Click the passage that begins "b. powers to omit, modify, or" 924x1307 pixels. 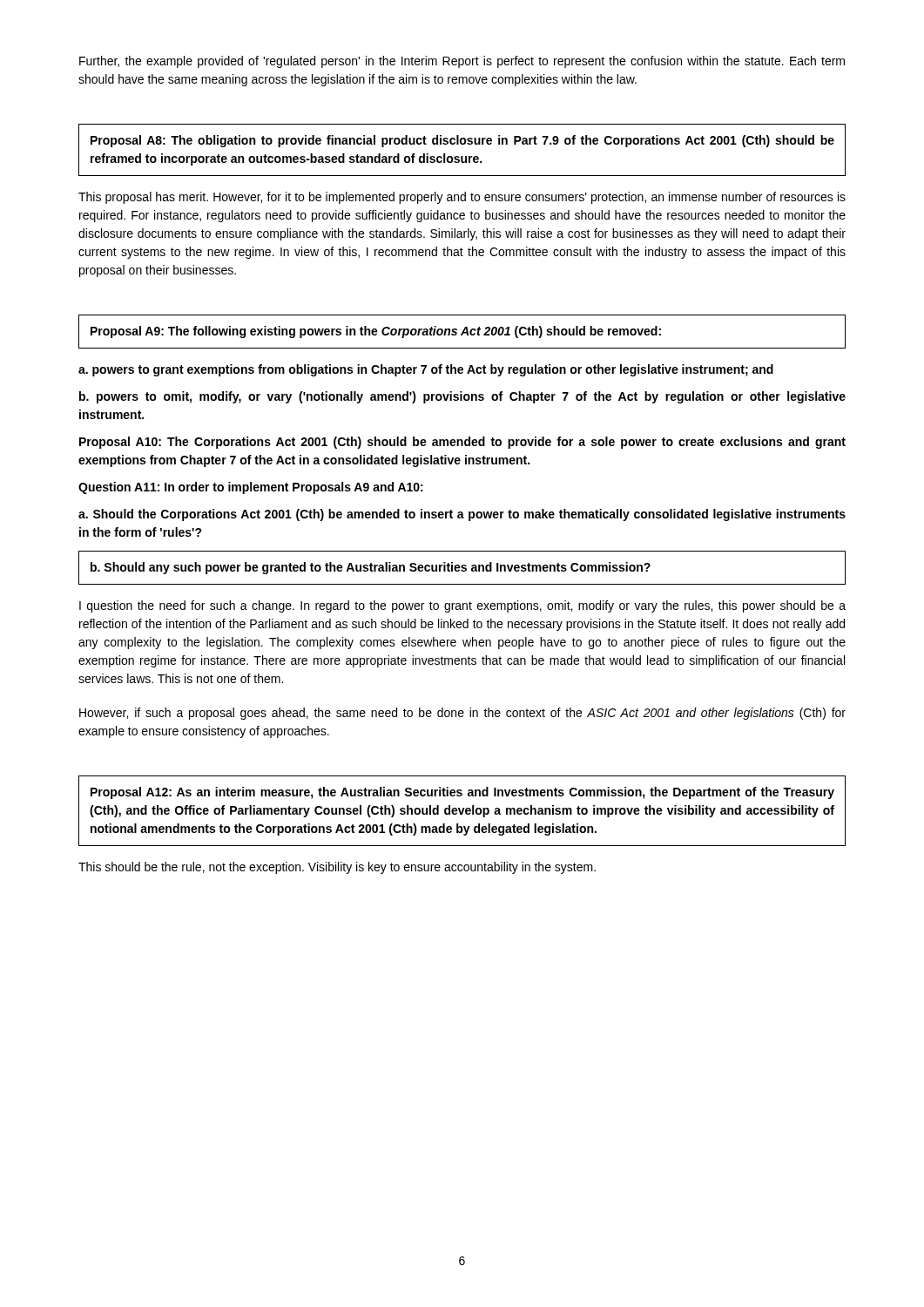coord(462,406)
